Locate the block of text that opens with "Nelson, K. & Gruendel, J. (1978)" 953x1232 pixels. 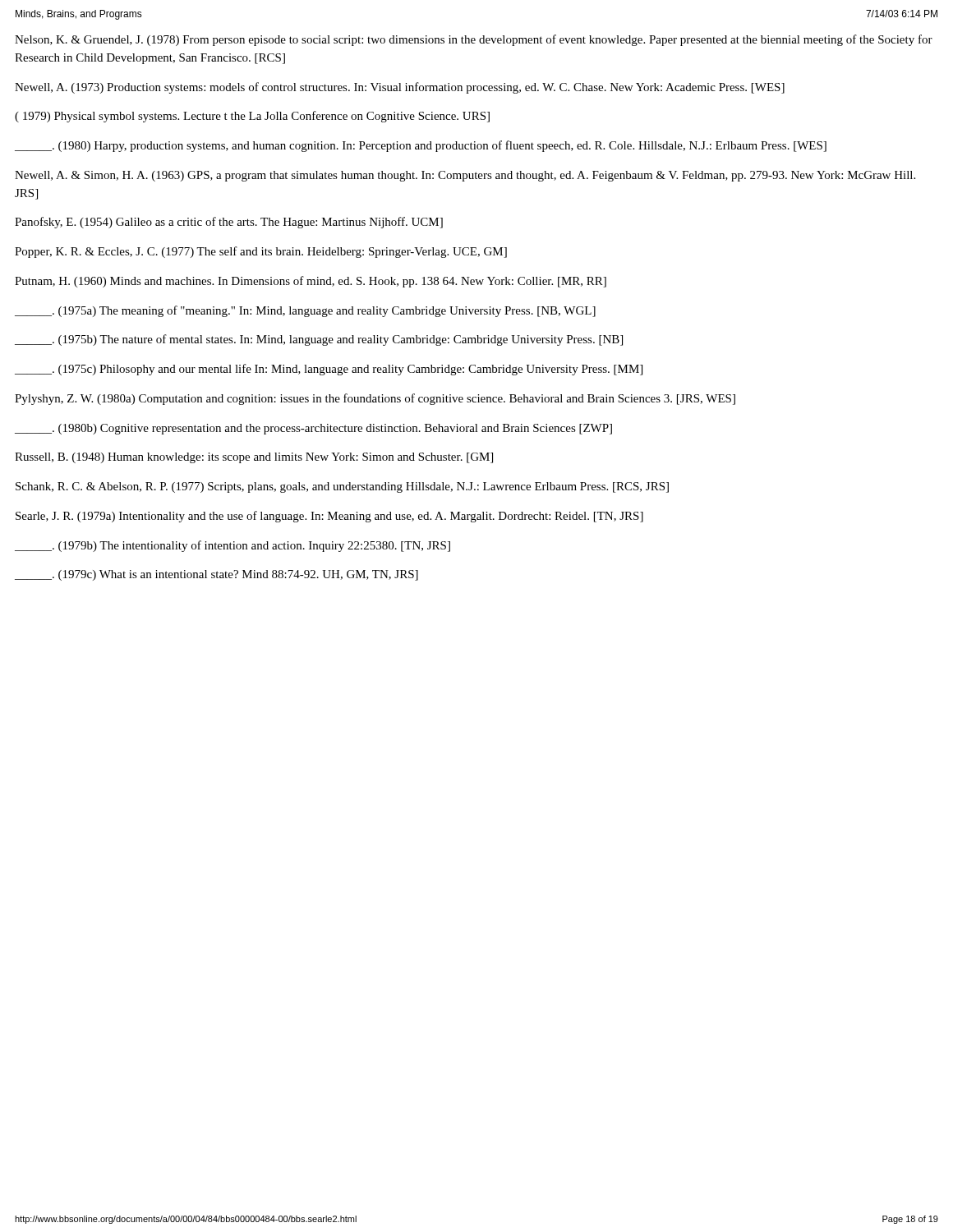click(476, 49)
